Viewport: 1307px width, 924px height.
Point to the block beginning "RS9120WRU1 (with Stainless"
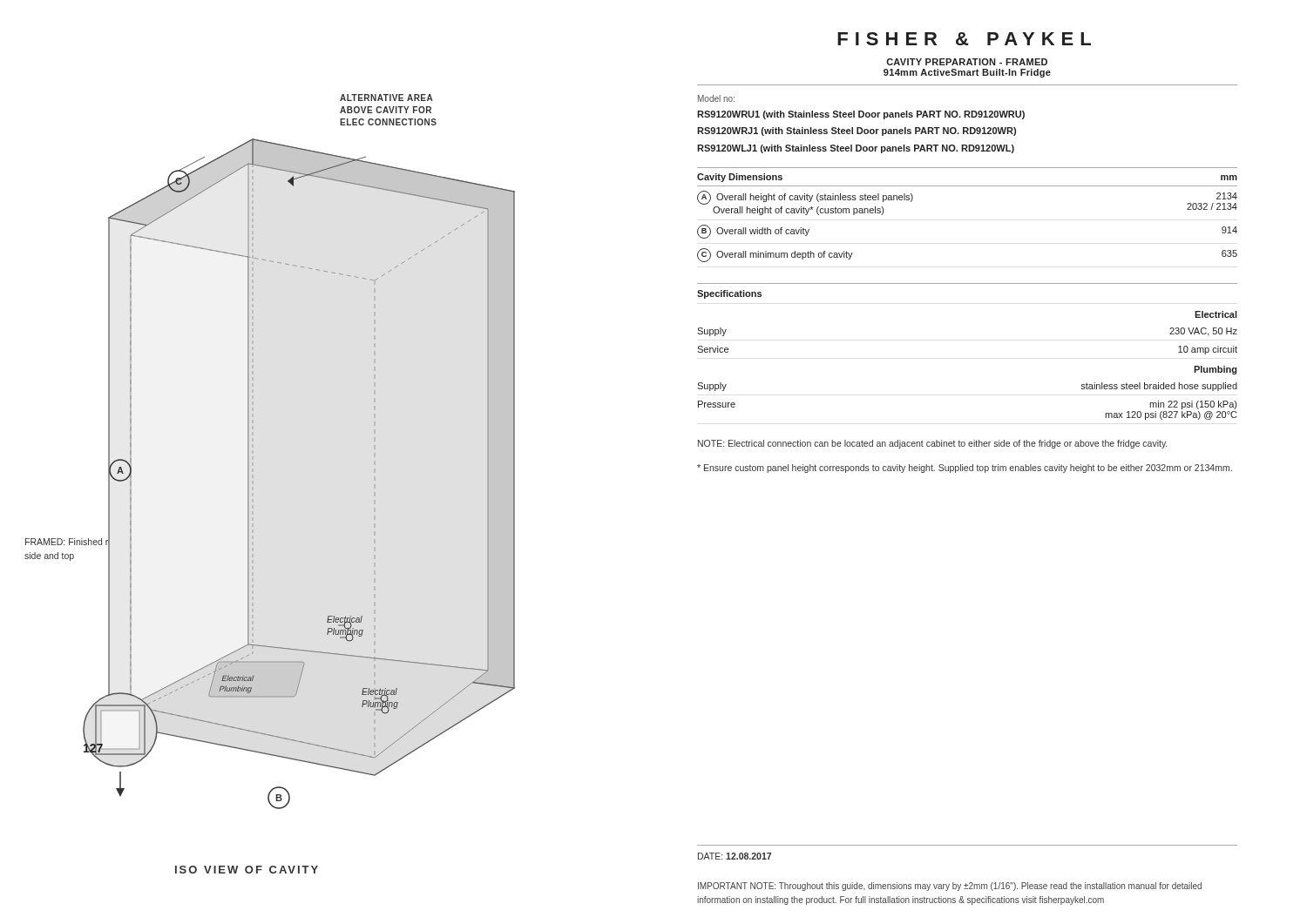[861, 131]
